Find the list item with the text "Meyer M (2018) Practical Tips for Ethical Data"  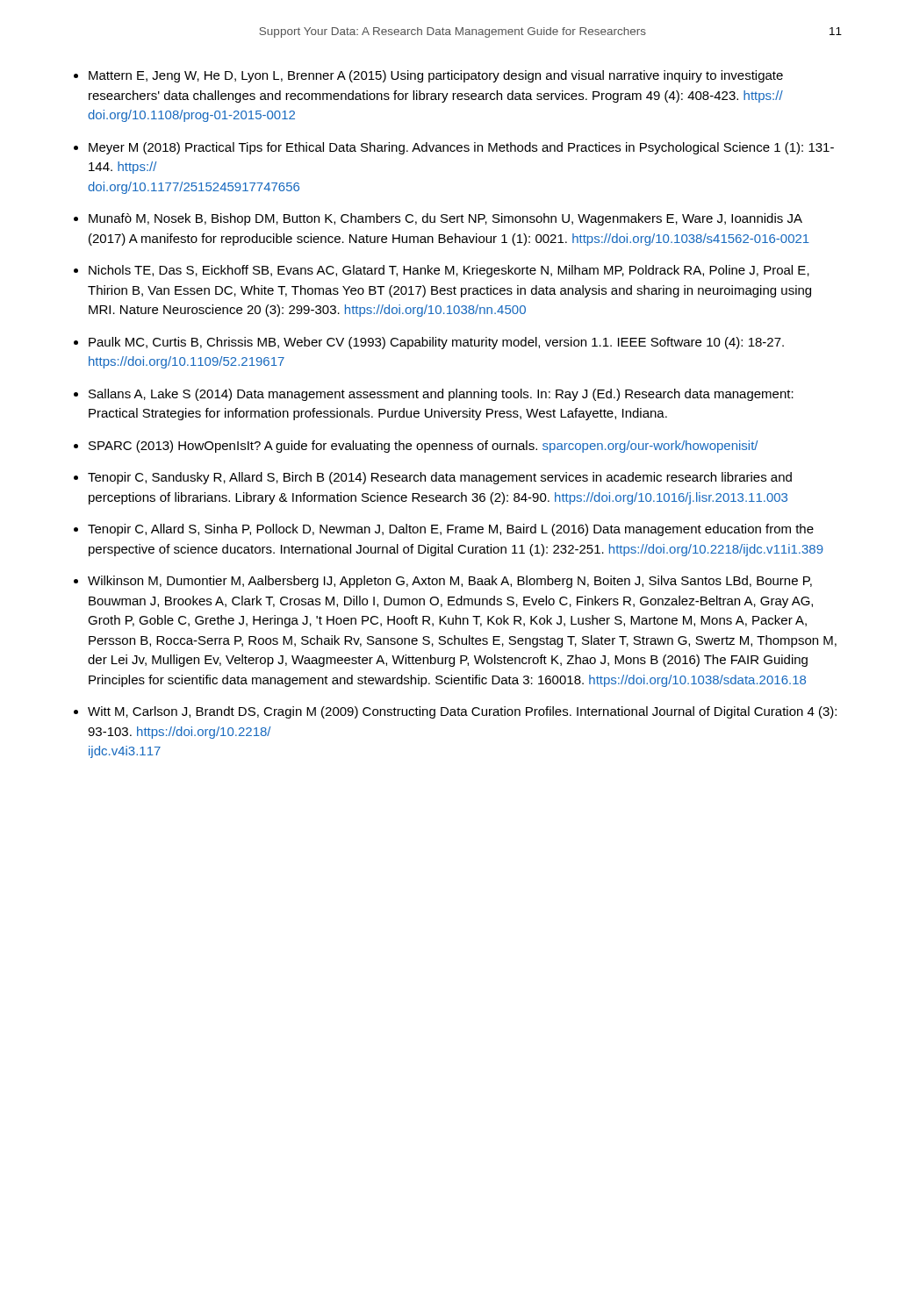pyautogui.click(x=461, y=148)
